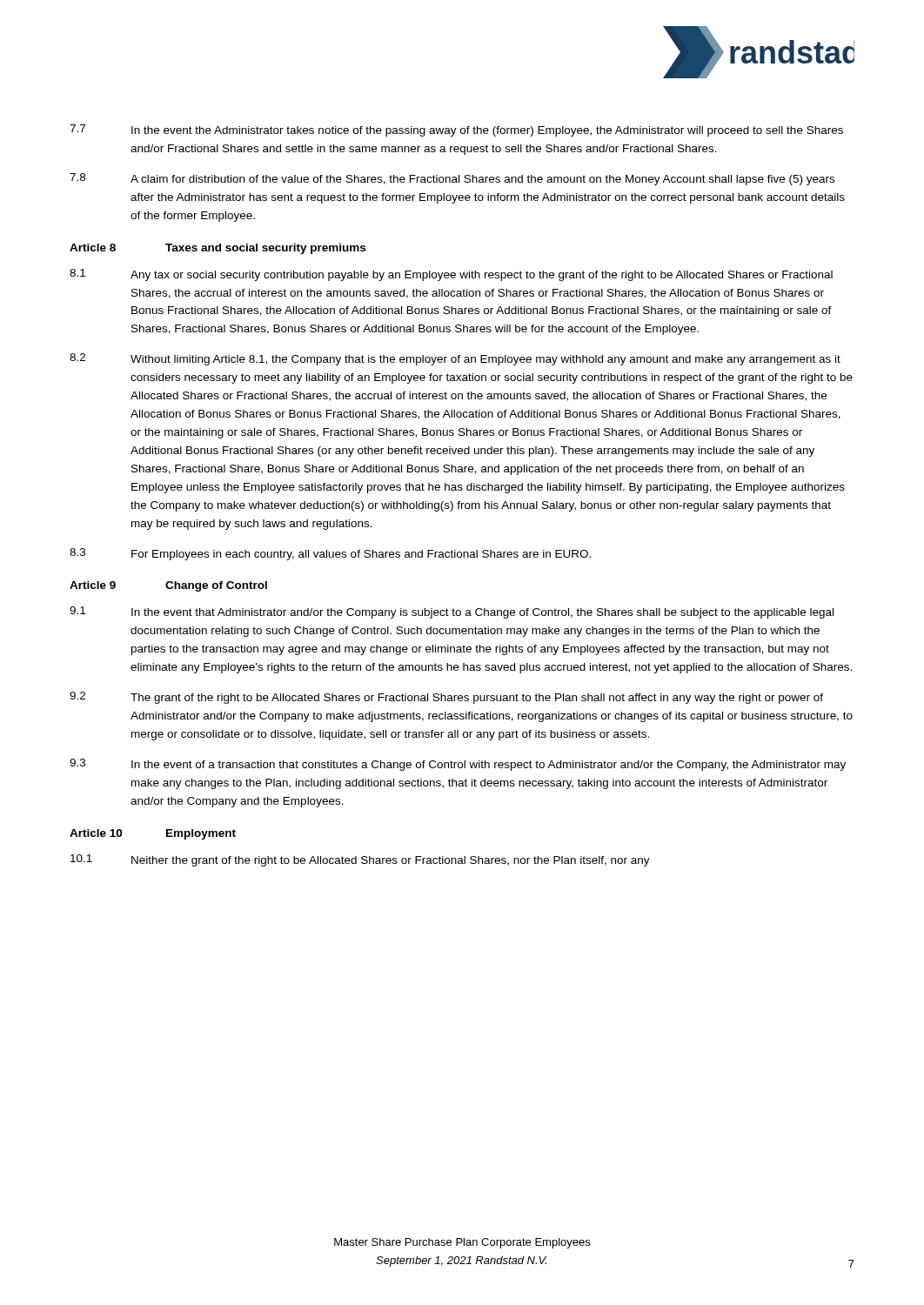Find the text block starting "1 Any tax or social security contribution"

tap(462, 302)
